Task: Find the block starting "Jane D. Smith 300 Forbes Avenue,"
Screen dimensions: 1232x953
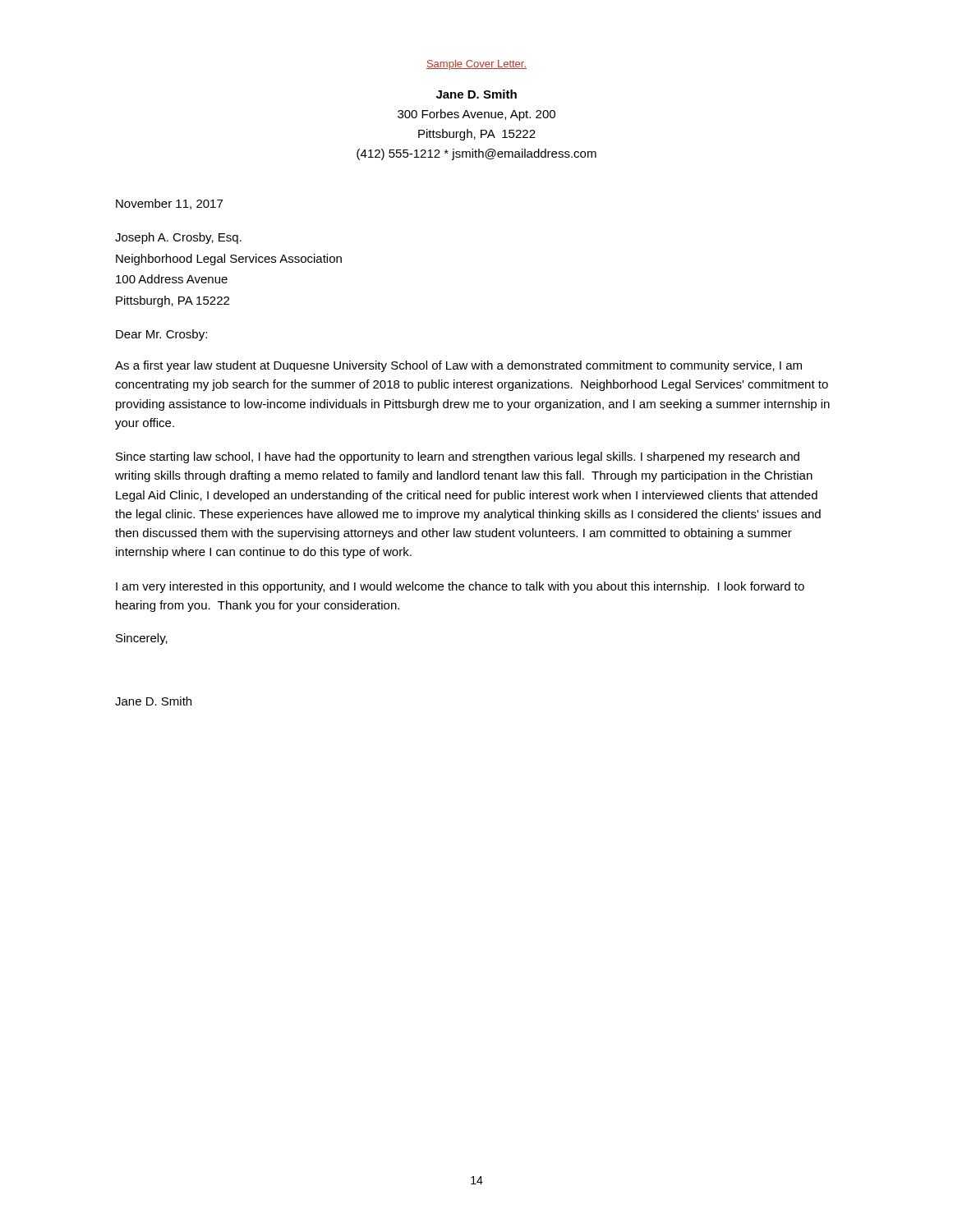Action: click(x=476, y=122)
